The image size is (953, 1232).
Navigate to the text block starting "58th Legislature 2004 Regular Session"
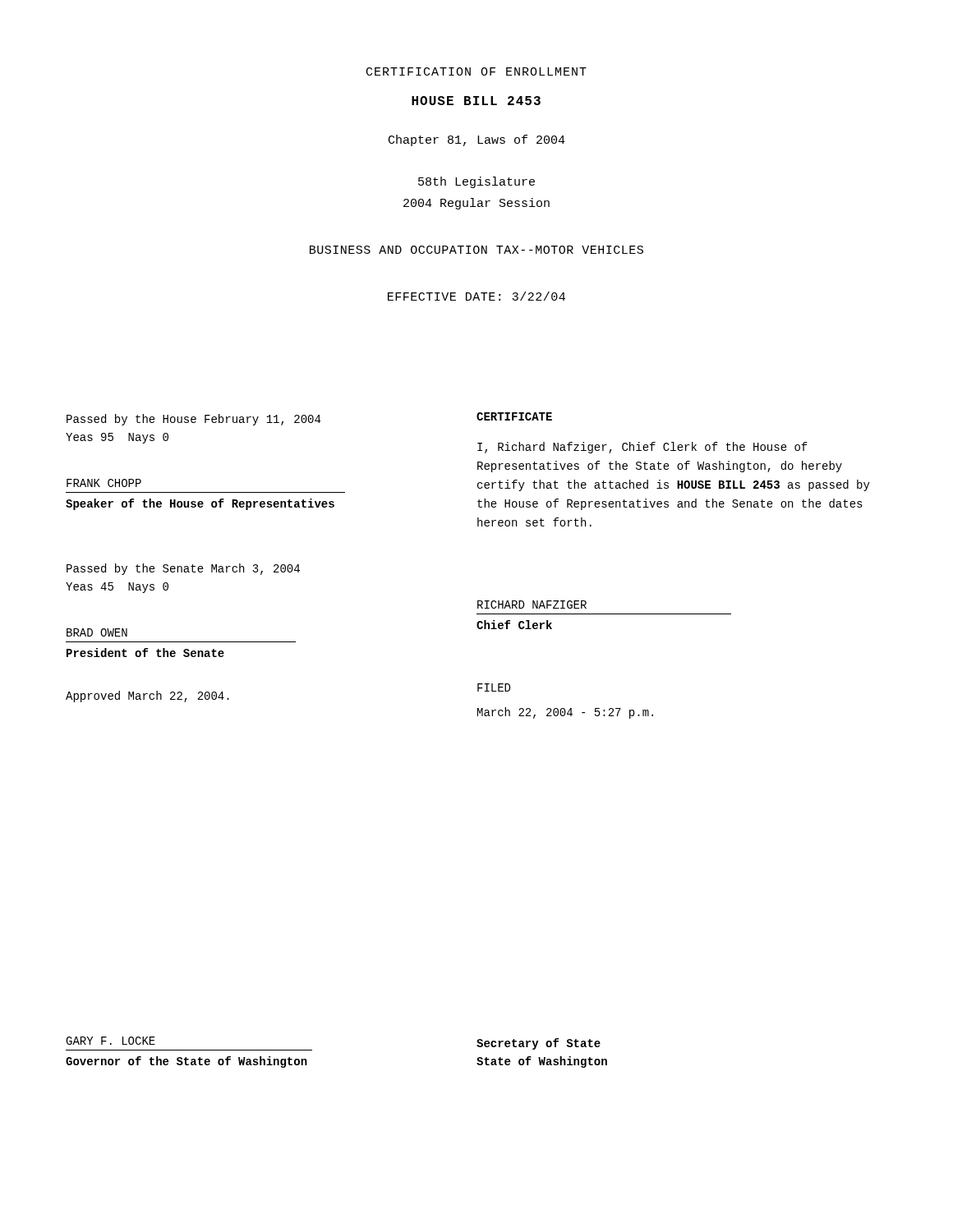tap(476, 193)
